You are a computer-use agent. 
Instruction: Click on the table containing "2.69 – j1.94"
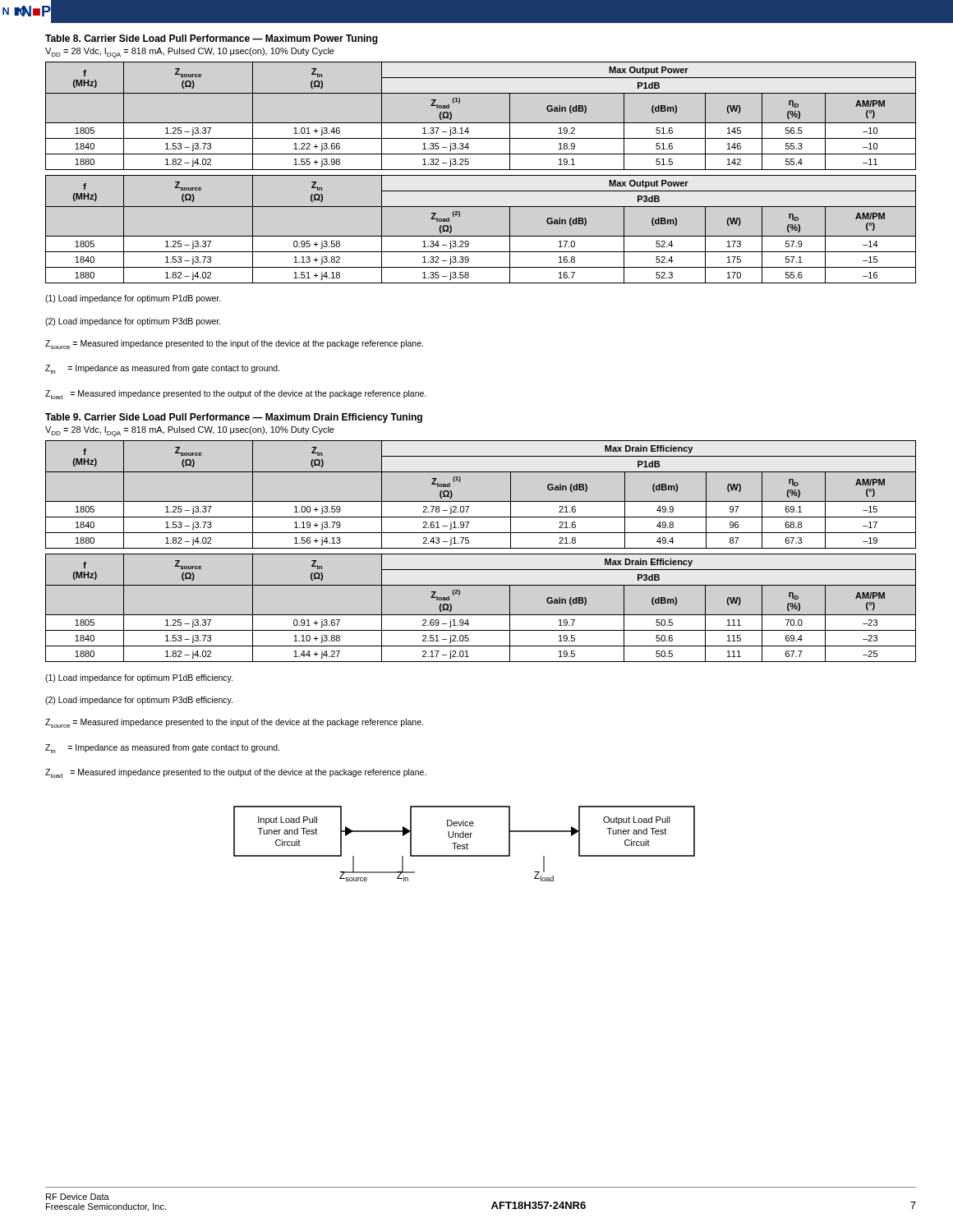(481, 608)
